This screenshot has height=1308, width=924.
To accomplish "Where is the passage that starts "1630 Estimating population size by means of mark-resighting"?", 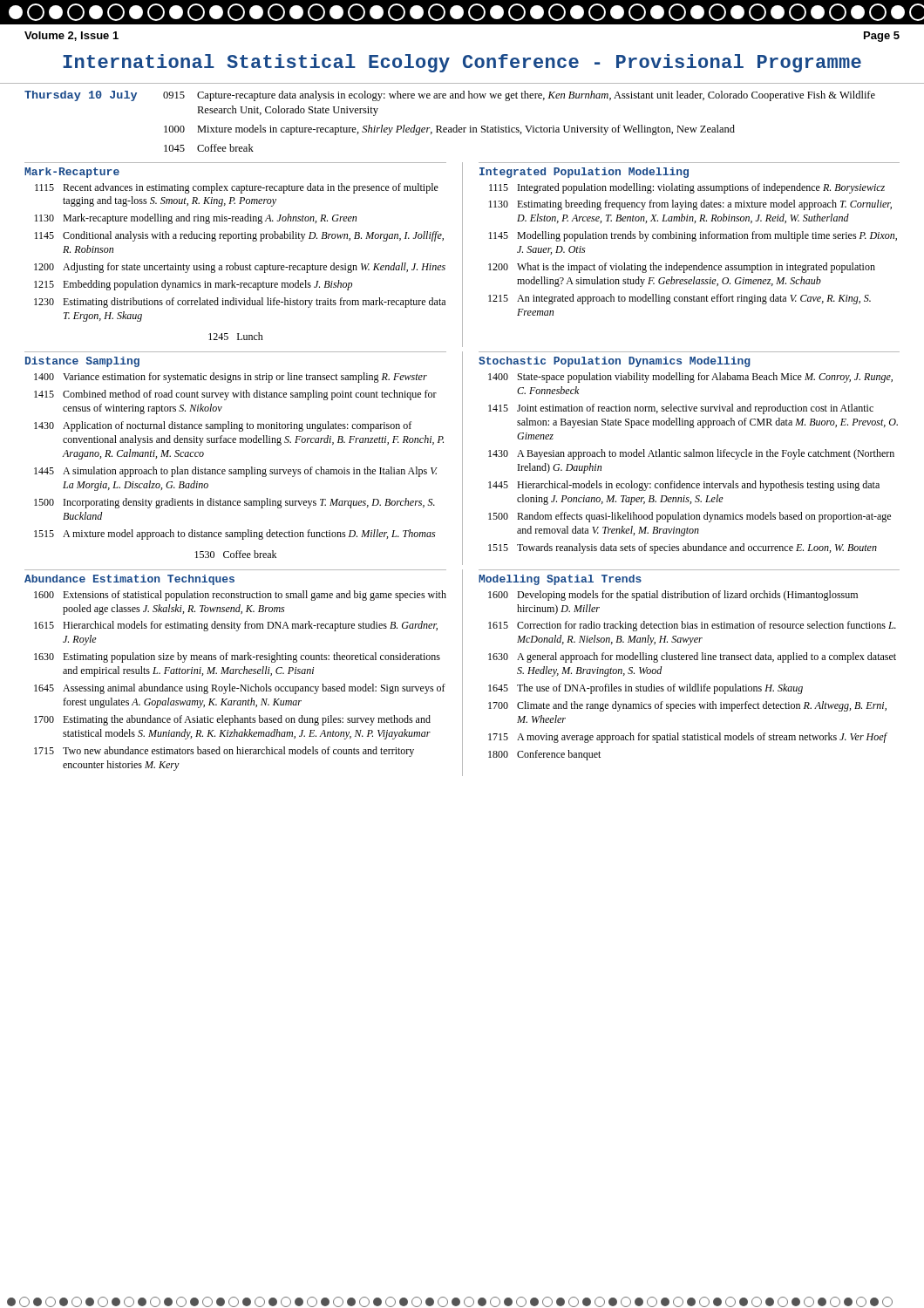I will (x=235, y=665).
